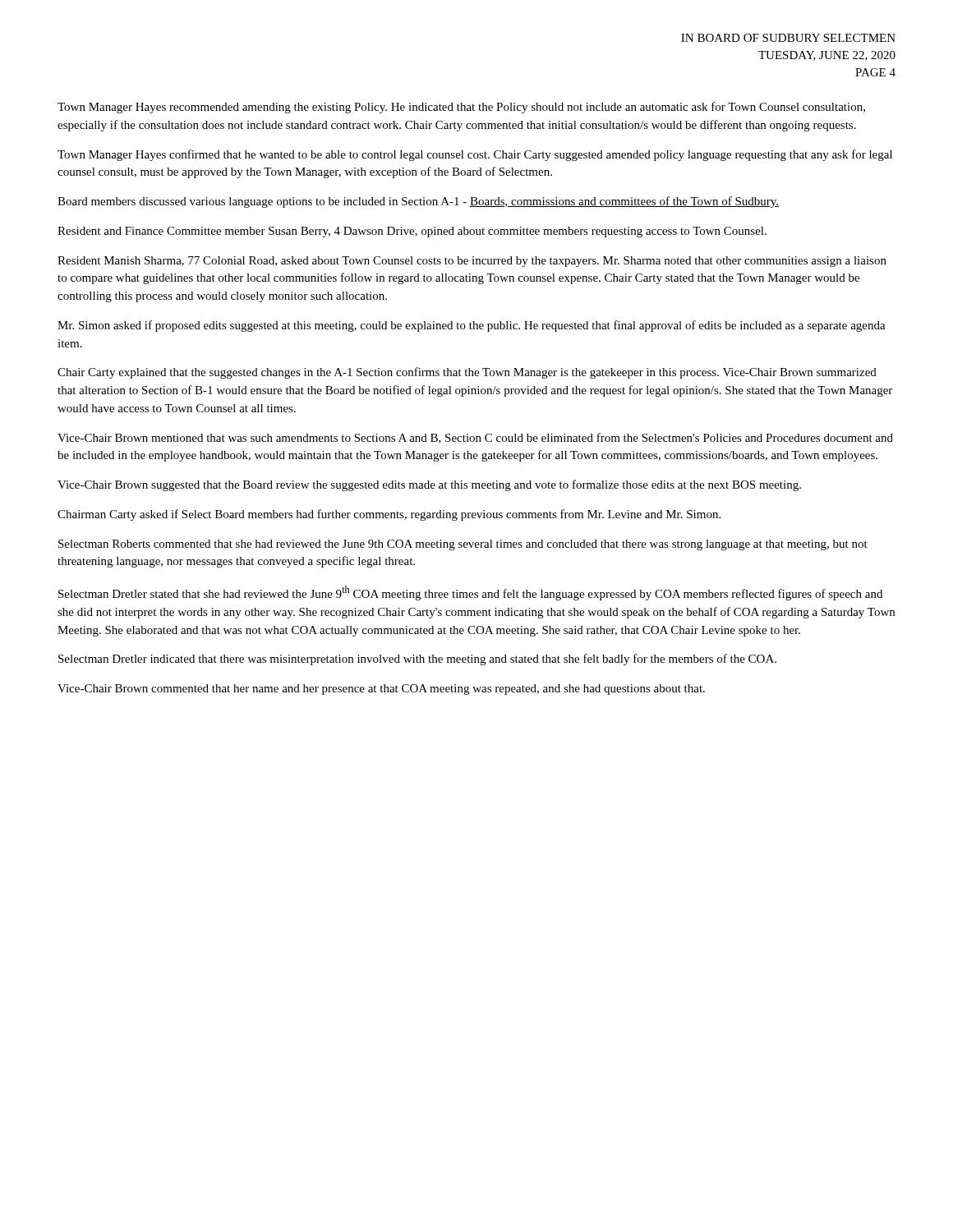Point to the block beginning "Chair Carty explained that"
953x1232 pixels.
[x=475, y=390]
